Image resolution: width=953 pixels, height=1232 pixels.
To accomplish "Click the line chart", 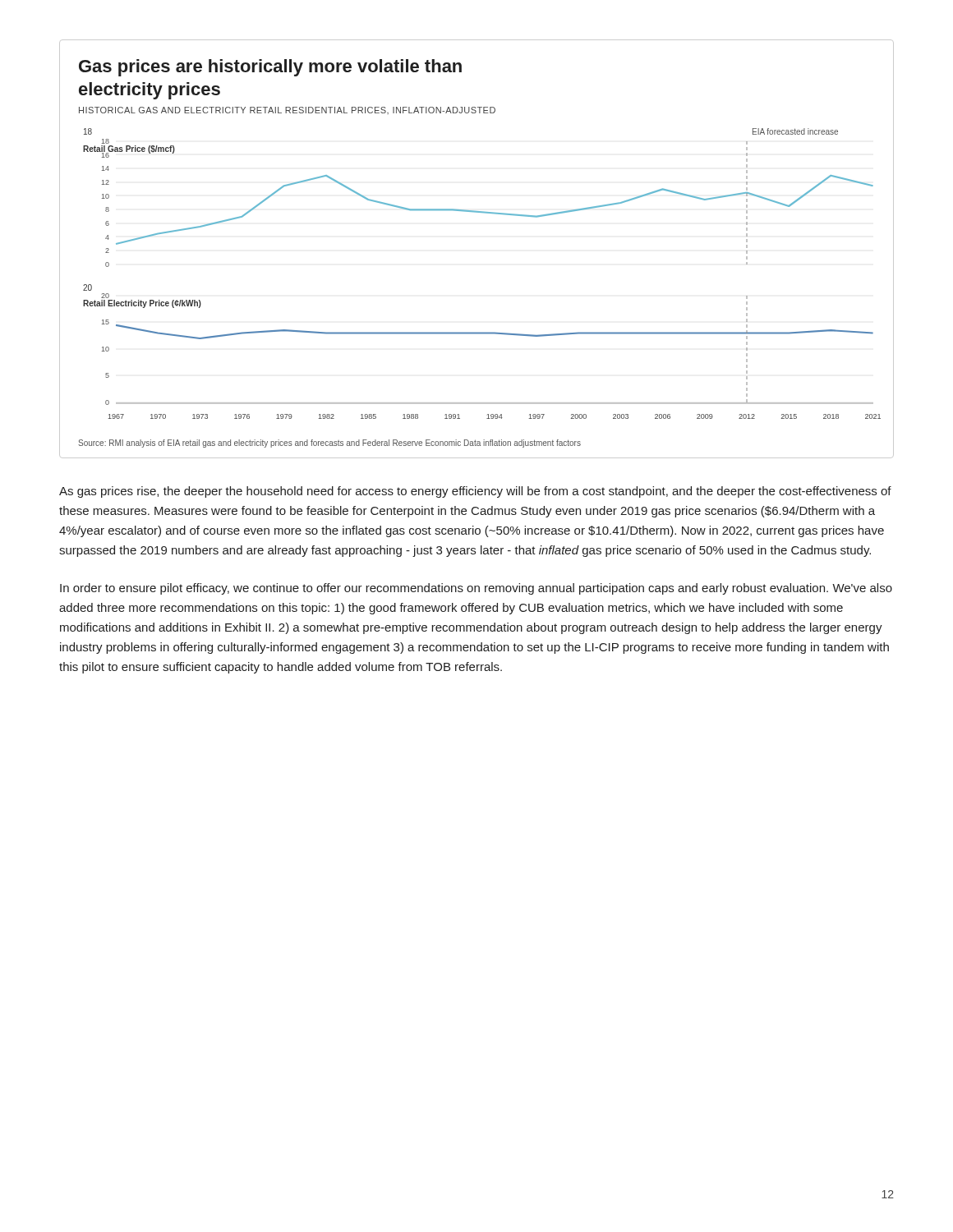I will click(476, 249).
